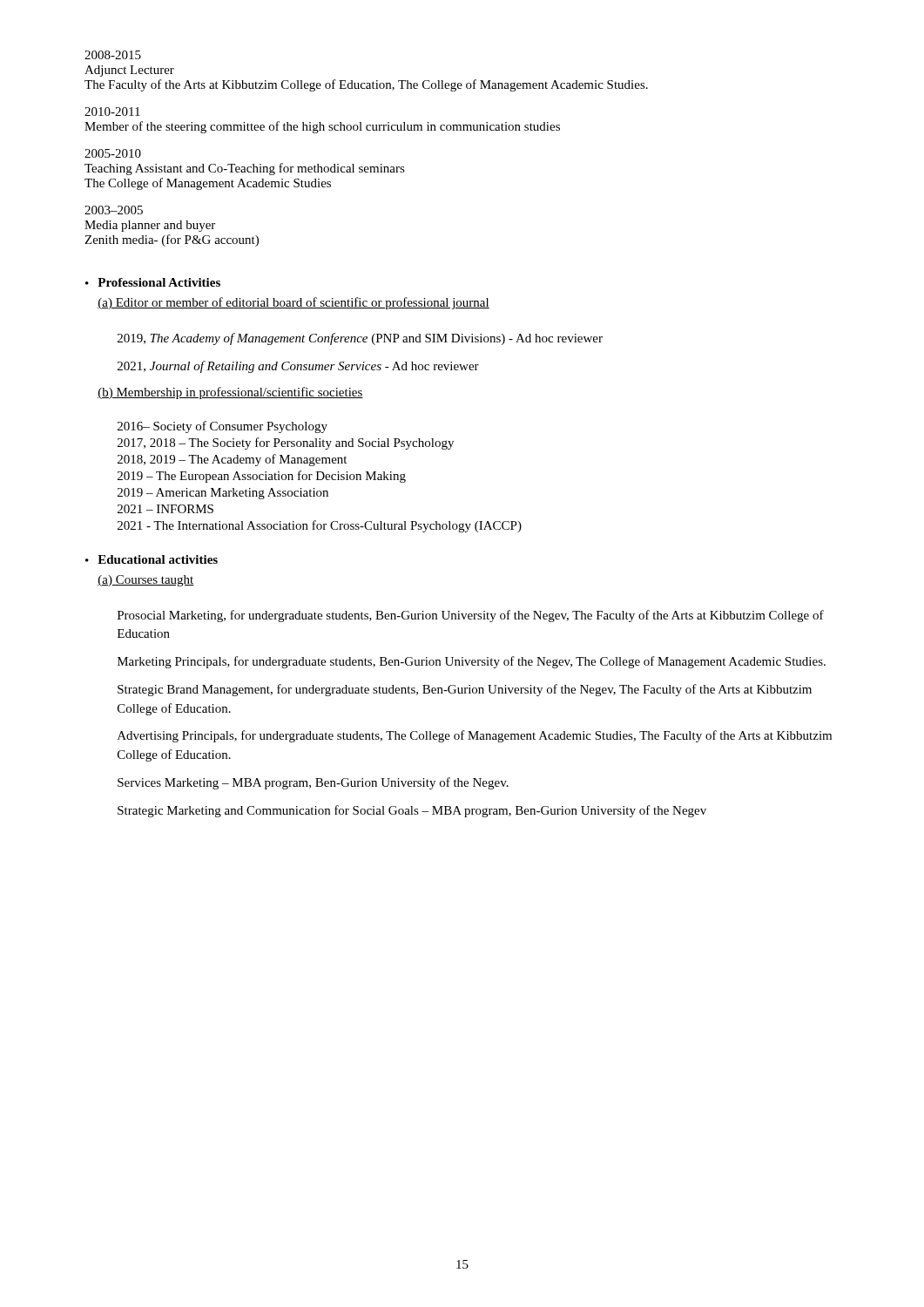Find "2016– Society of Consumer Psychology" on this page
The height and width of the screenshot is (1307, 924).
pos(222,426)
